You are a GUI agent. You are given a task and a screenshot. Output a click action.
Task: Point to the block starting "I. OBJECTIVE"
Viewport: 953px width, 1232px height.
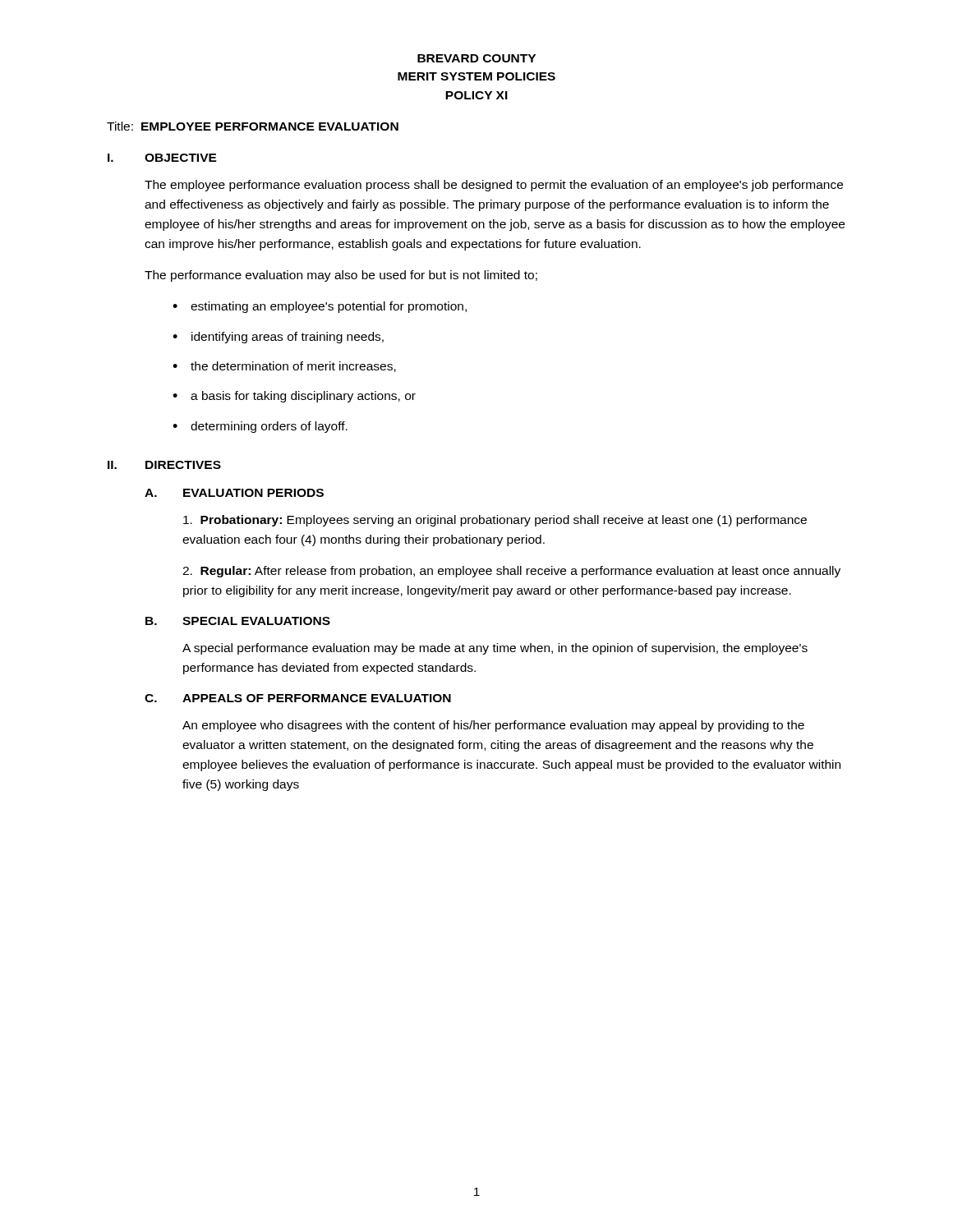[162, 158]
